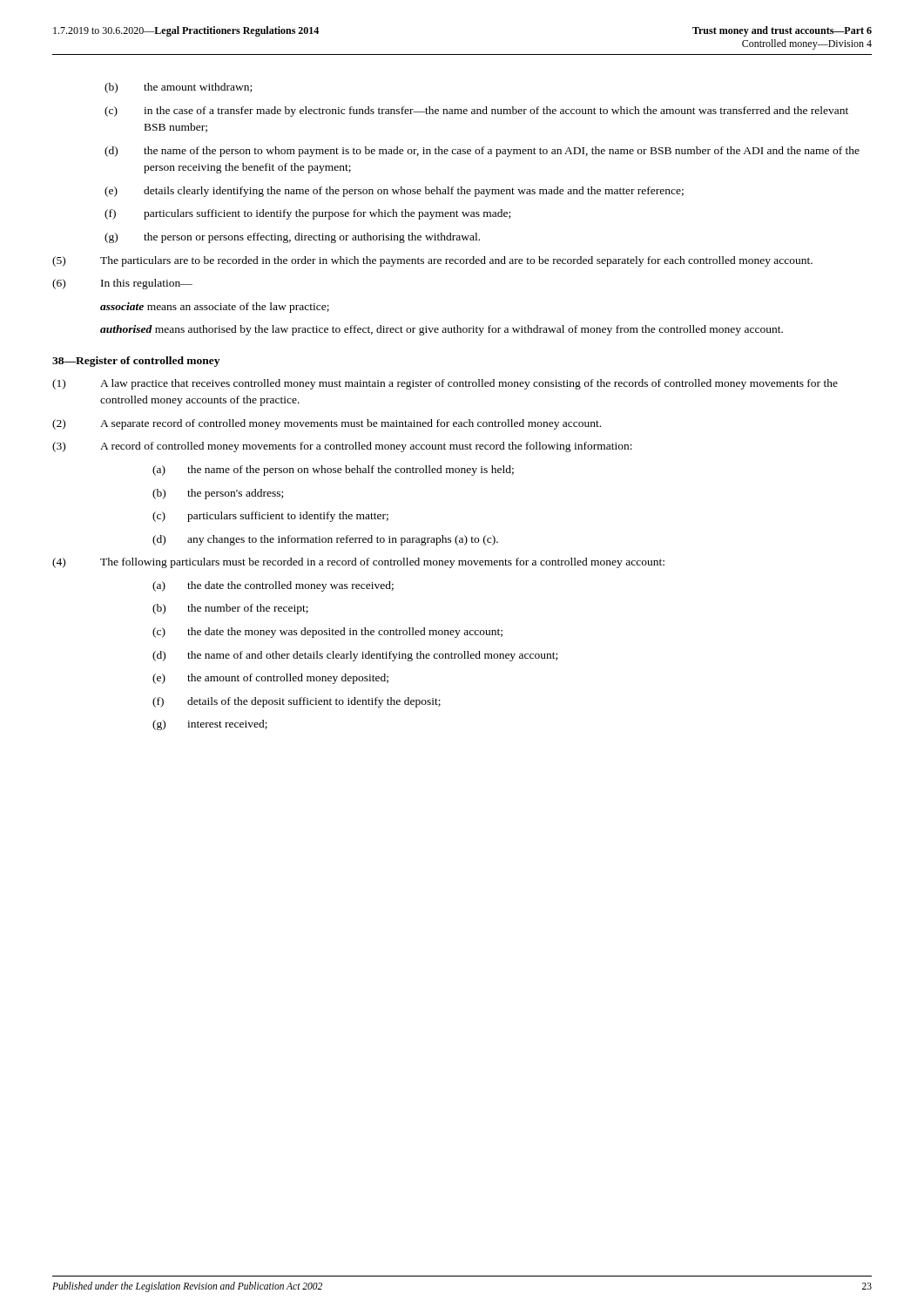924x1307 pixels.
Task: Locate the block of text that opens with "(2) A separate record of controlled money movements"
Action: coord(462,423)
